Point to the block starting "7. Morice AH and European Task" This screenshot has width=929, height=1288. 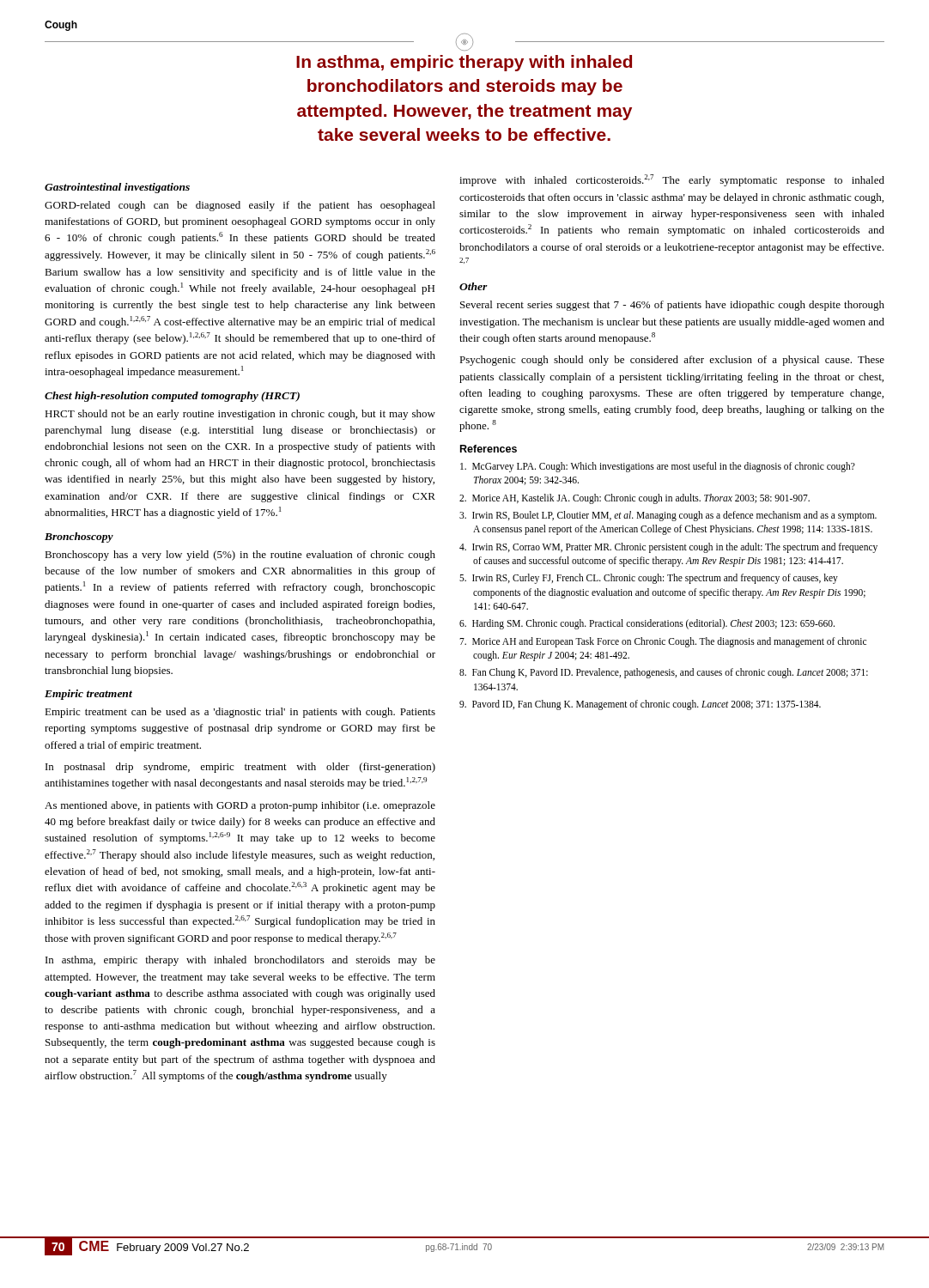(663, 648)
